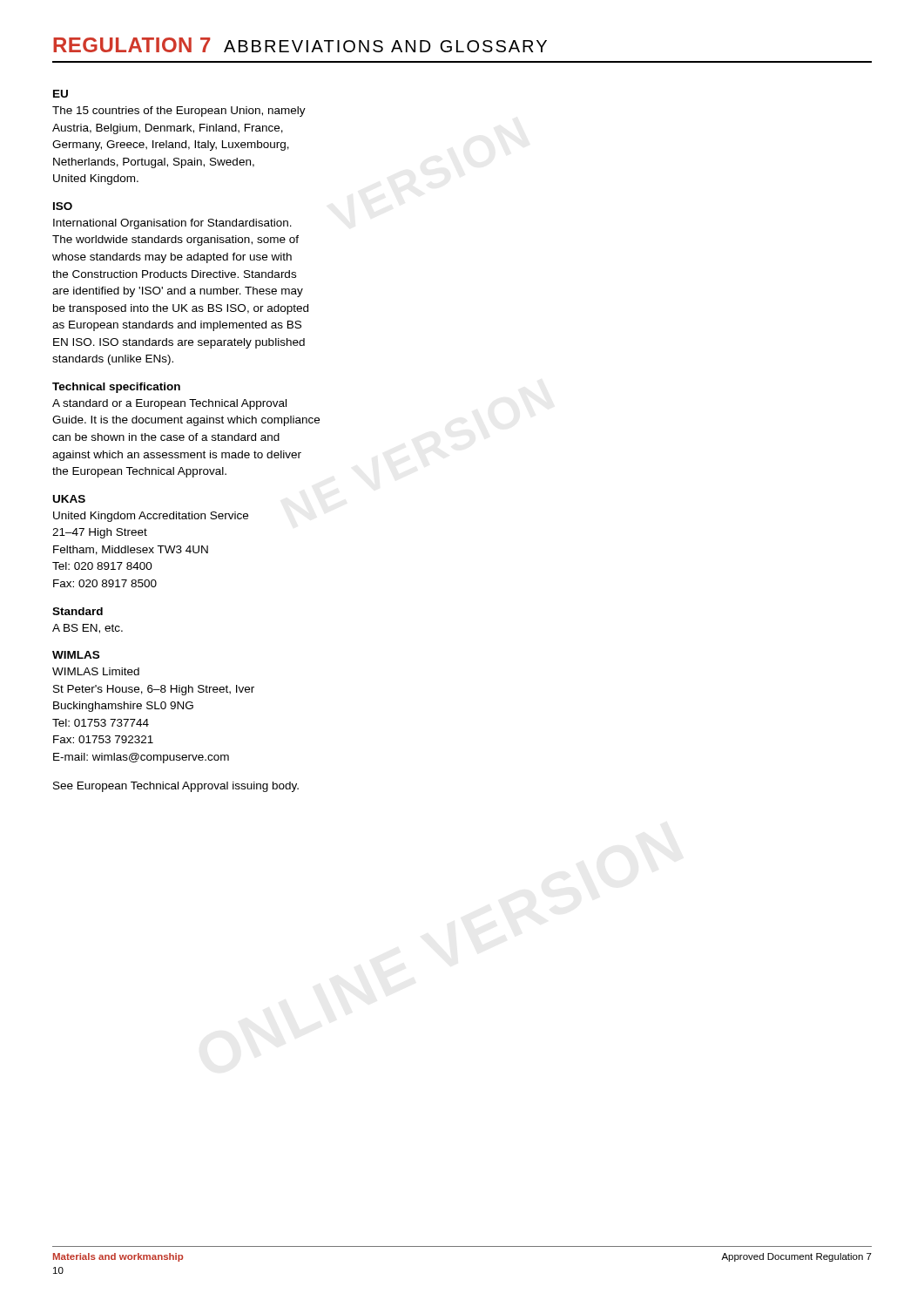Viewport: 924px width, 1307px height.
Task: Locate the region starting "A standard or a European Technical Approval Guide."
Action: pyautogui.click(x=186, y=437)
